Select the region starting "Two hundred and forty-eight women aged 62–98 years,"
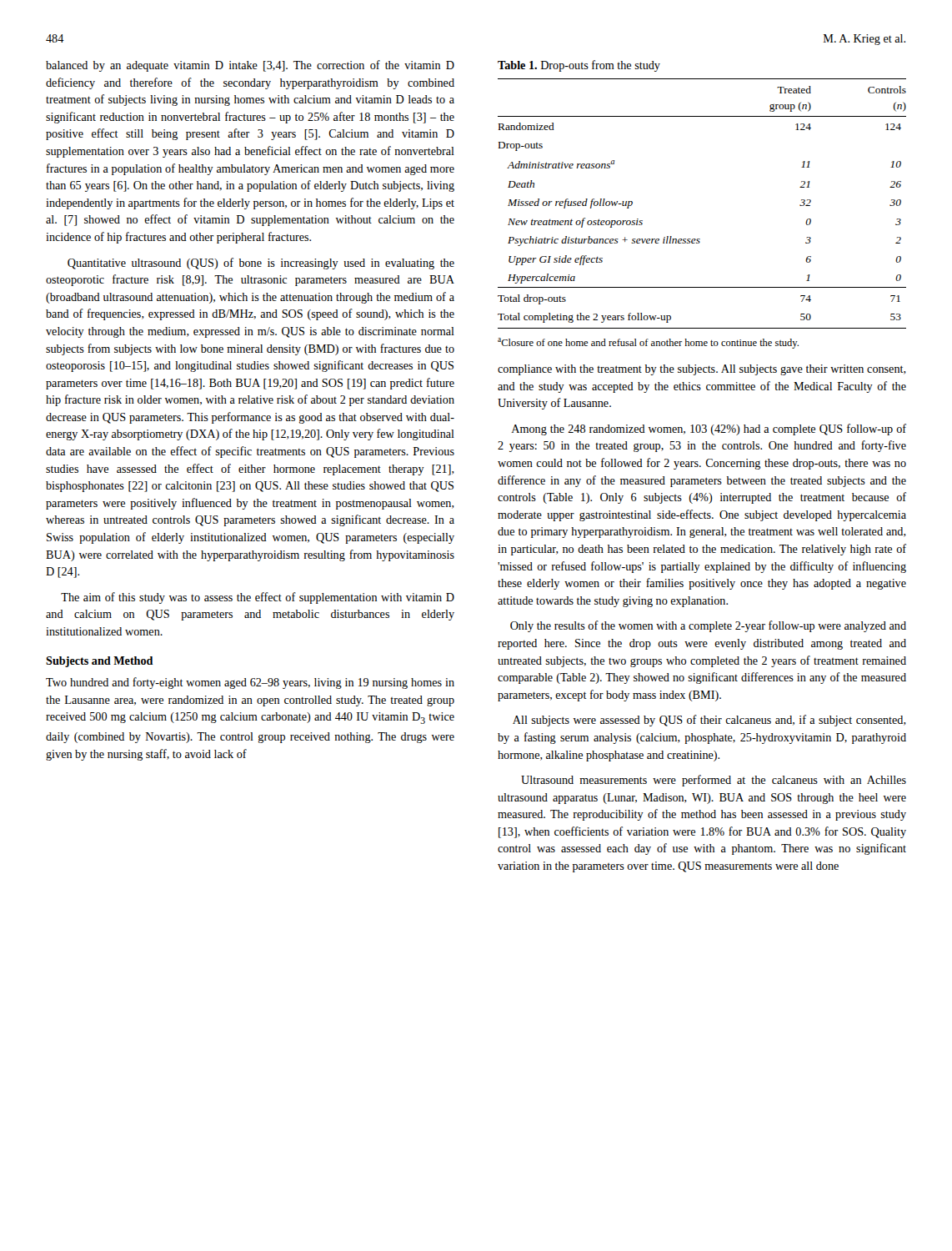 (x=250, y=718)
